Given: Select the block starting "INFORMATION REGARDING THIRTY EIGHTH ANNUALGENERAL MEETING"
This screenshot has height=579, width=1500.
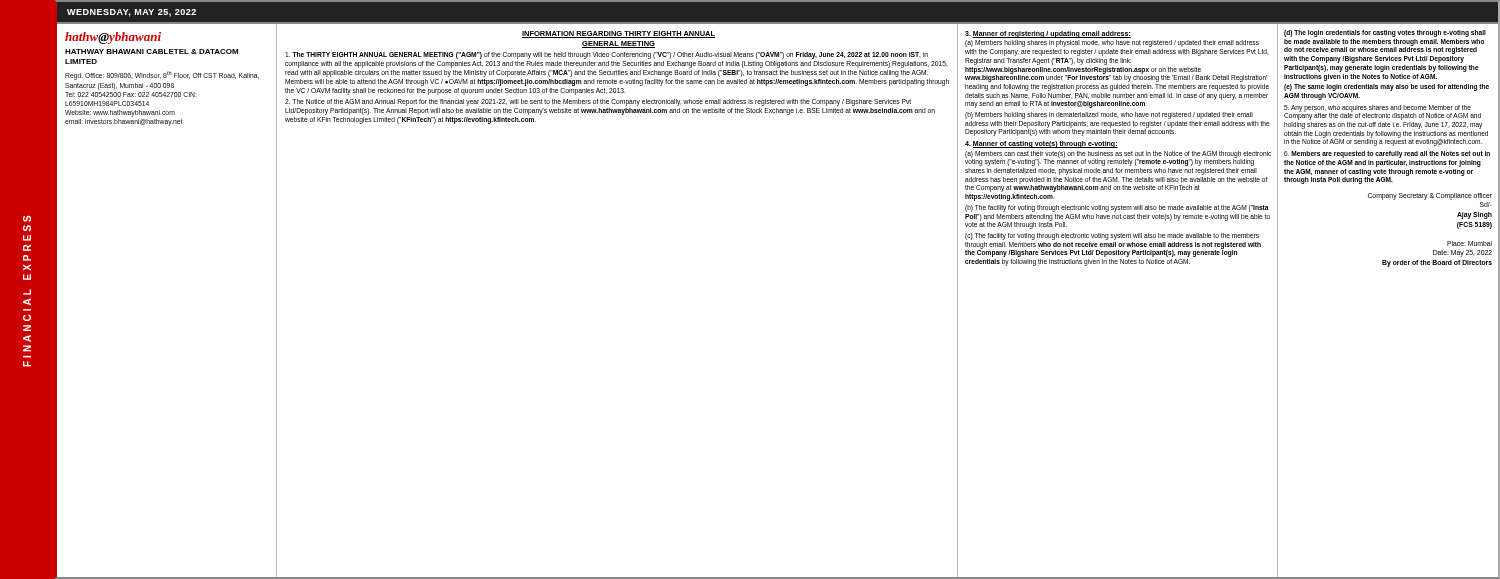Looking at the screenshot, I should click(x=618, y=39).
